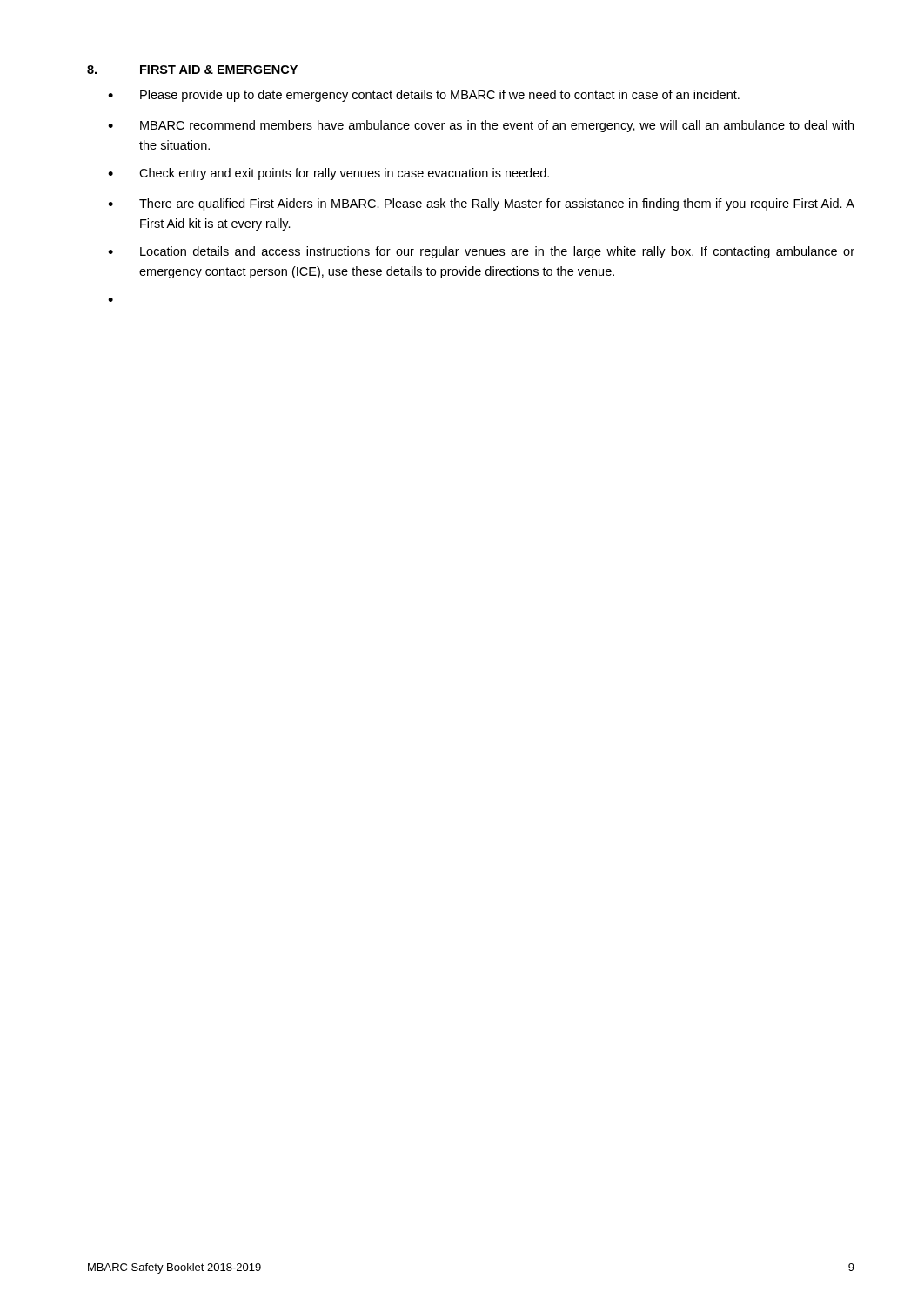
Task: Locate the block of text that opens with "• Please provide up to date emergency"
Action: pos(471,96)
